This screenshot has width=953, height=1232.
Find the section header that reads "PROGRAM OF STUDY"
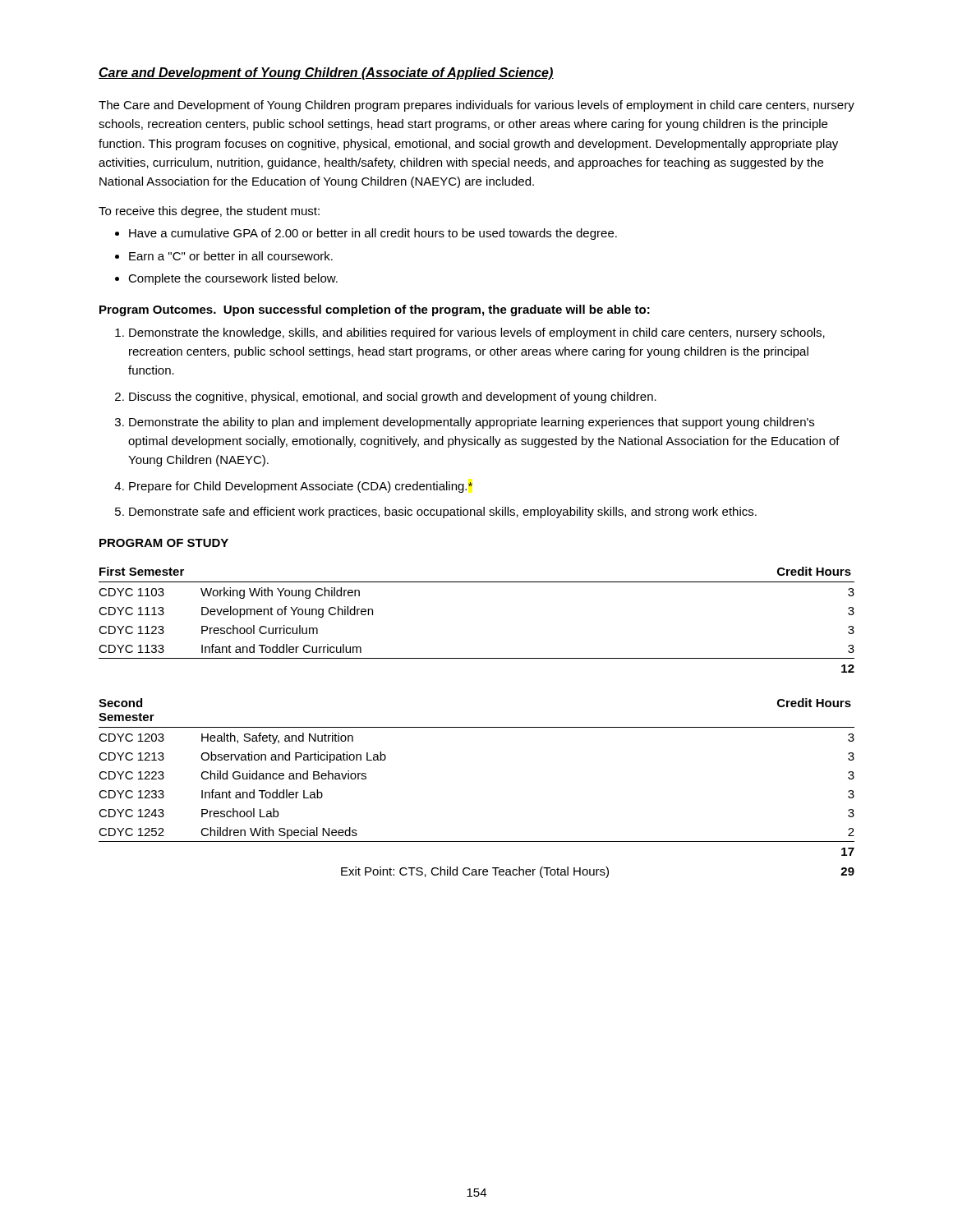(164, 543)
